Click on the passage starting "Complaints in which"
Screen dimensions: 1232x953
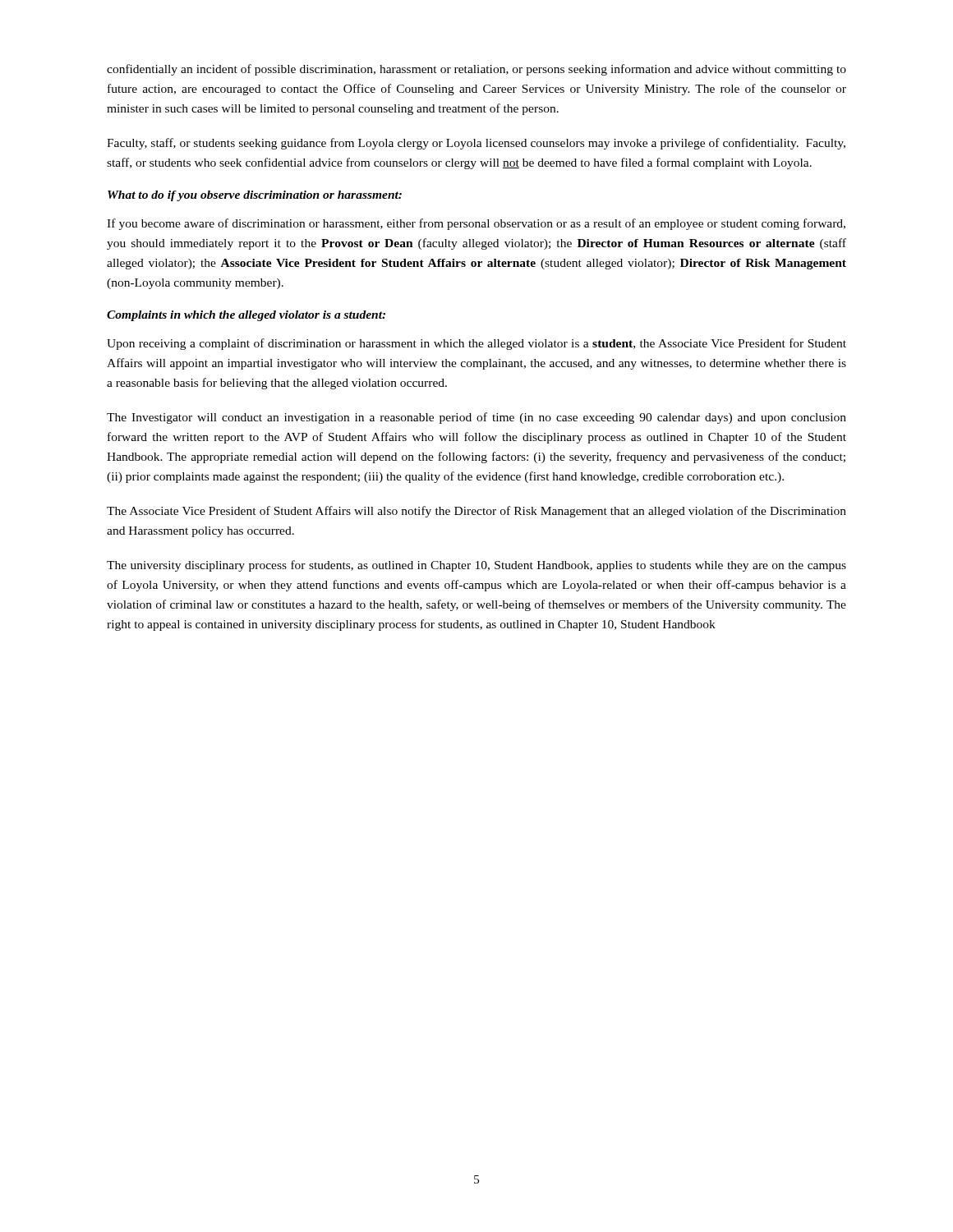point(247,314)
